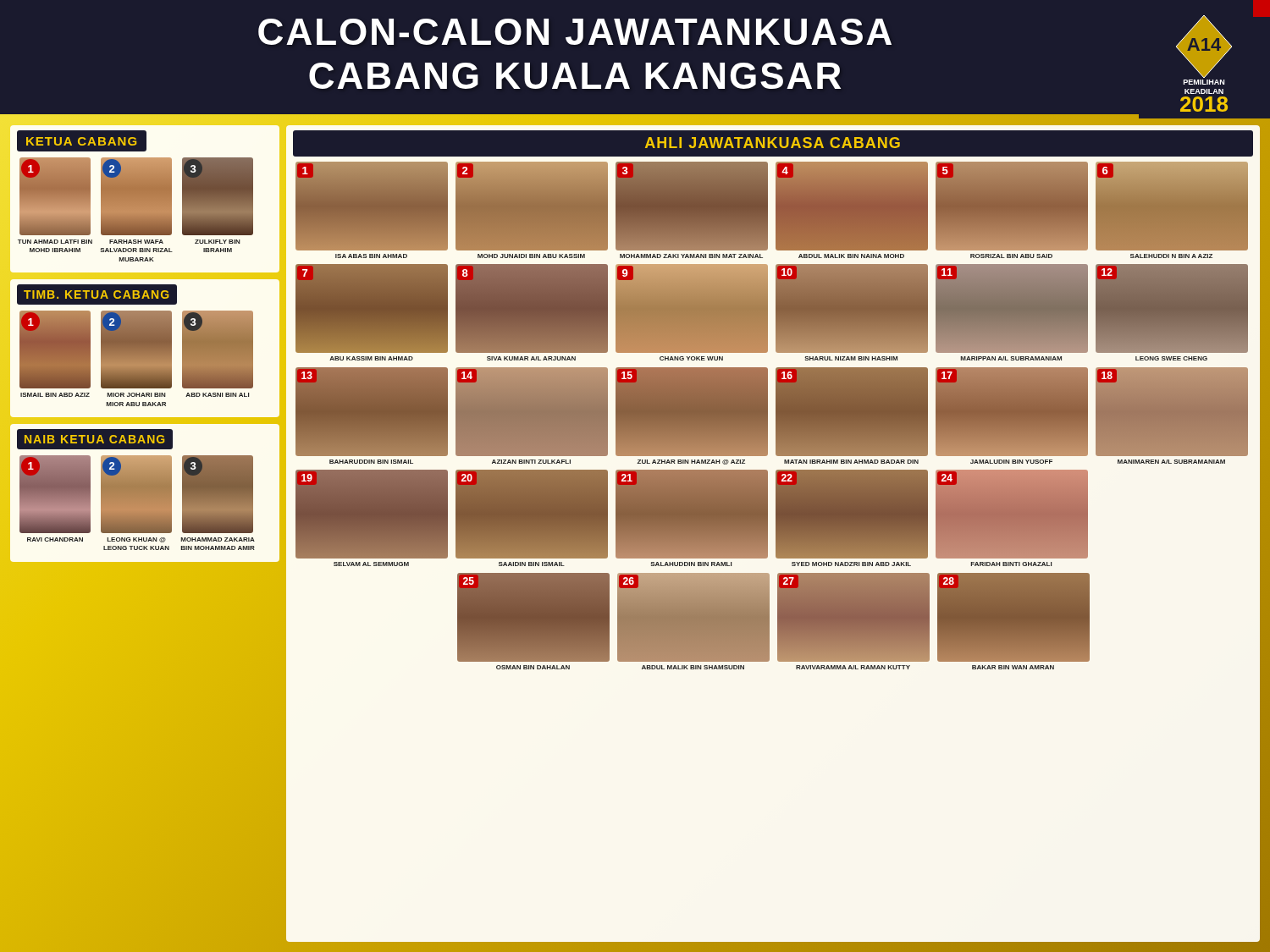This screenshot has height=952, width=1270.
Task: Locate the section header with the text "NAIB KETUA CABANG"
Action: coord(145,491)
